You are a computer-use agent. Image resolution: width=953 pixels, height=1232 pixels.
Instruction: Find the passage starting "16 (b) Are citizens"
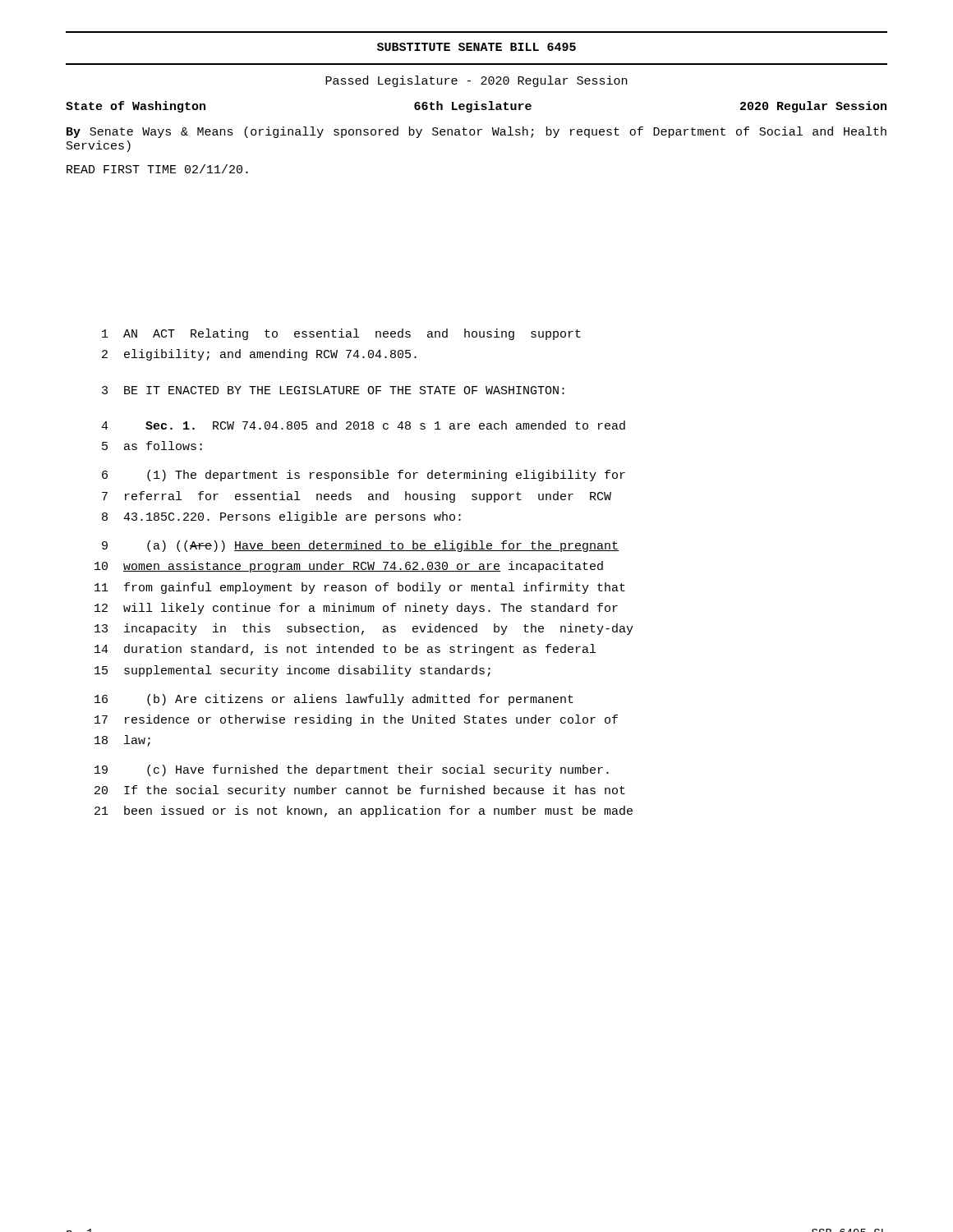tap(476, 721)
